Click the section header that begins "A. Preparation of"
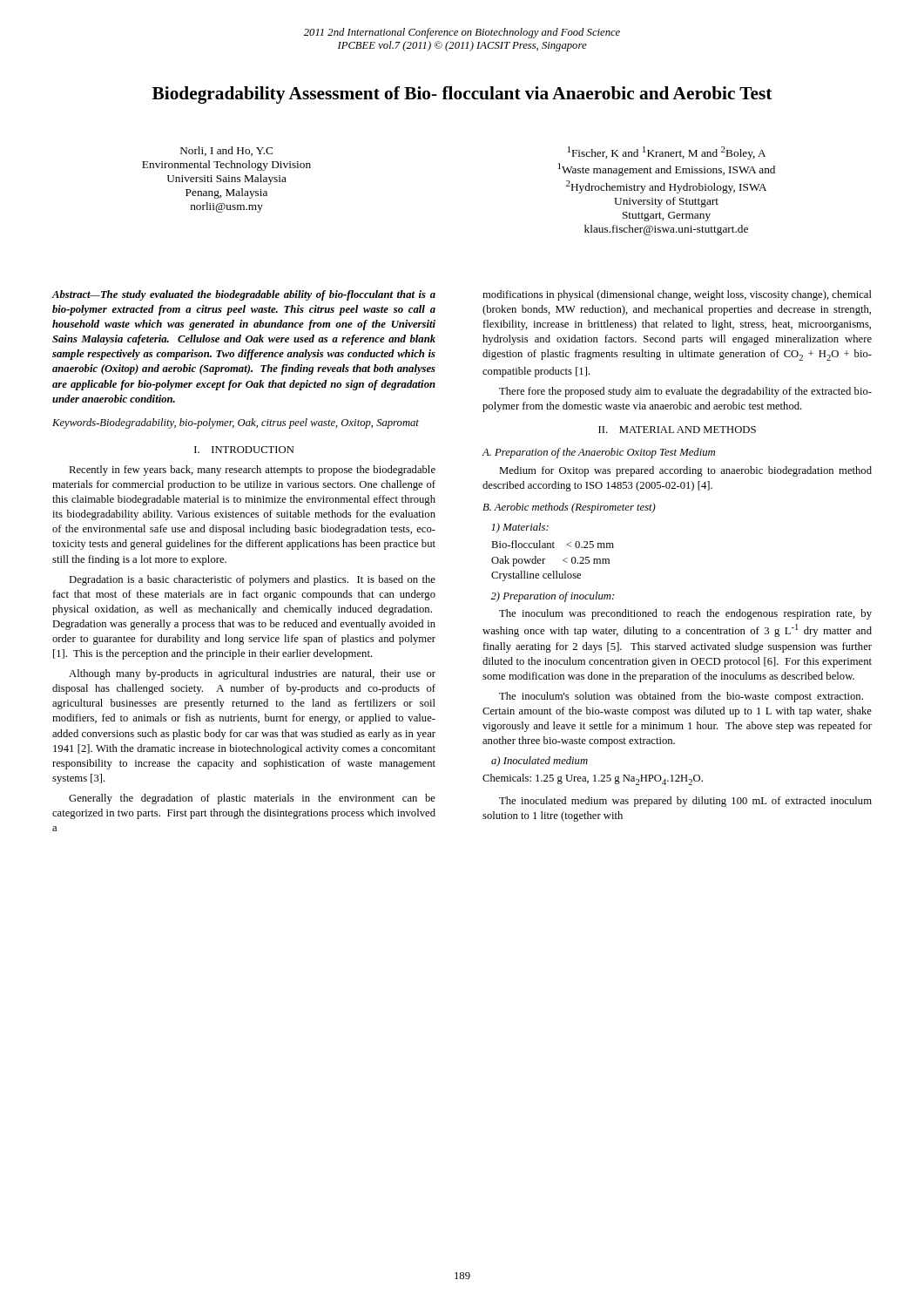Viewport: 924px width, 1307px height. click(599, 452)
